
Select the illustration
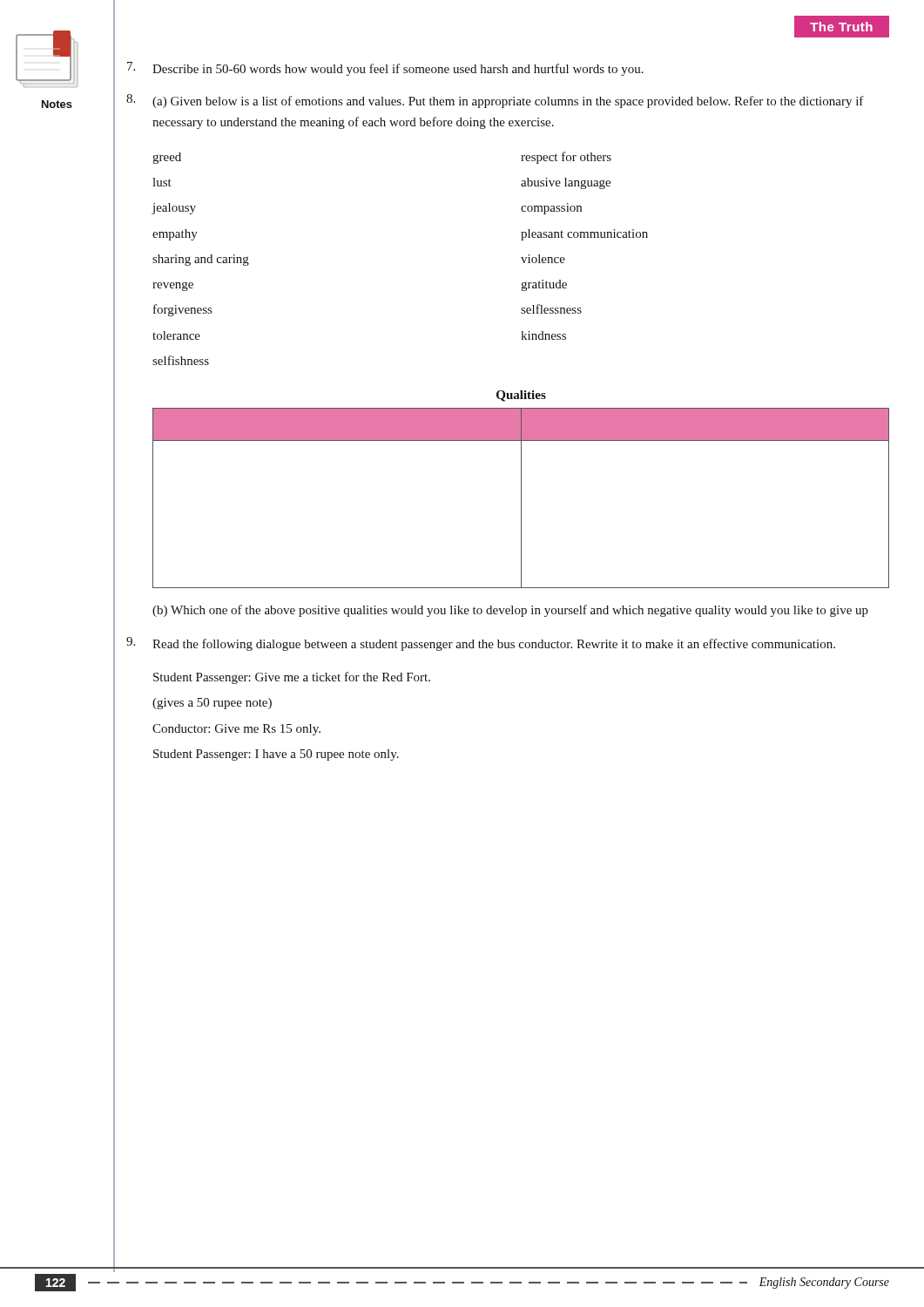coord(52,61)
